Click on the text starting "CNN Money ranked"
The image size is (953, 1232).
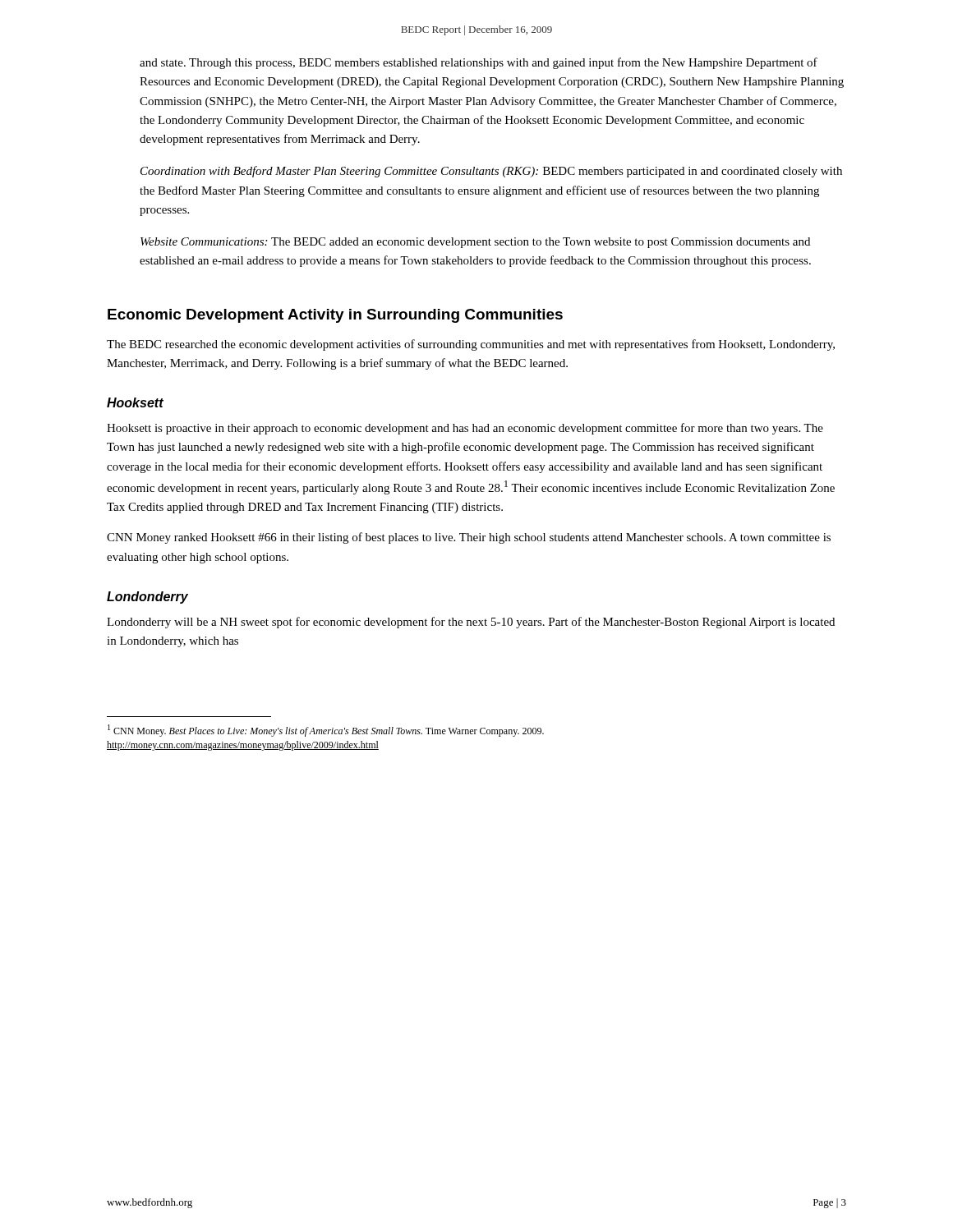click(469, 547)
